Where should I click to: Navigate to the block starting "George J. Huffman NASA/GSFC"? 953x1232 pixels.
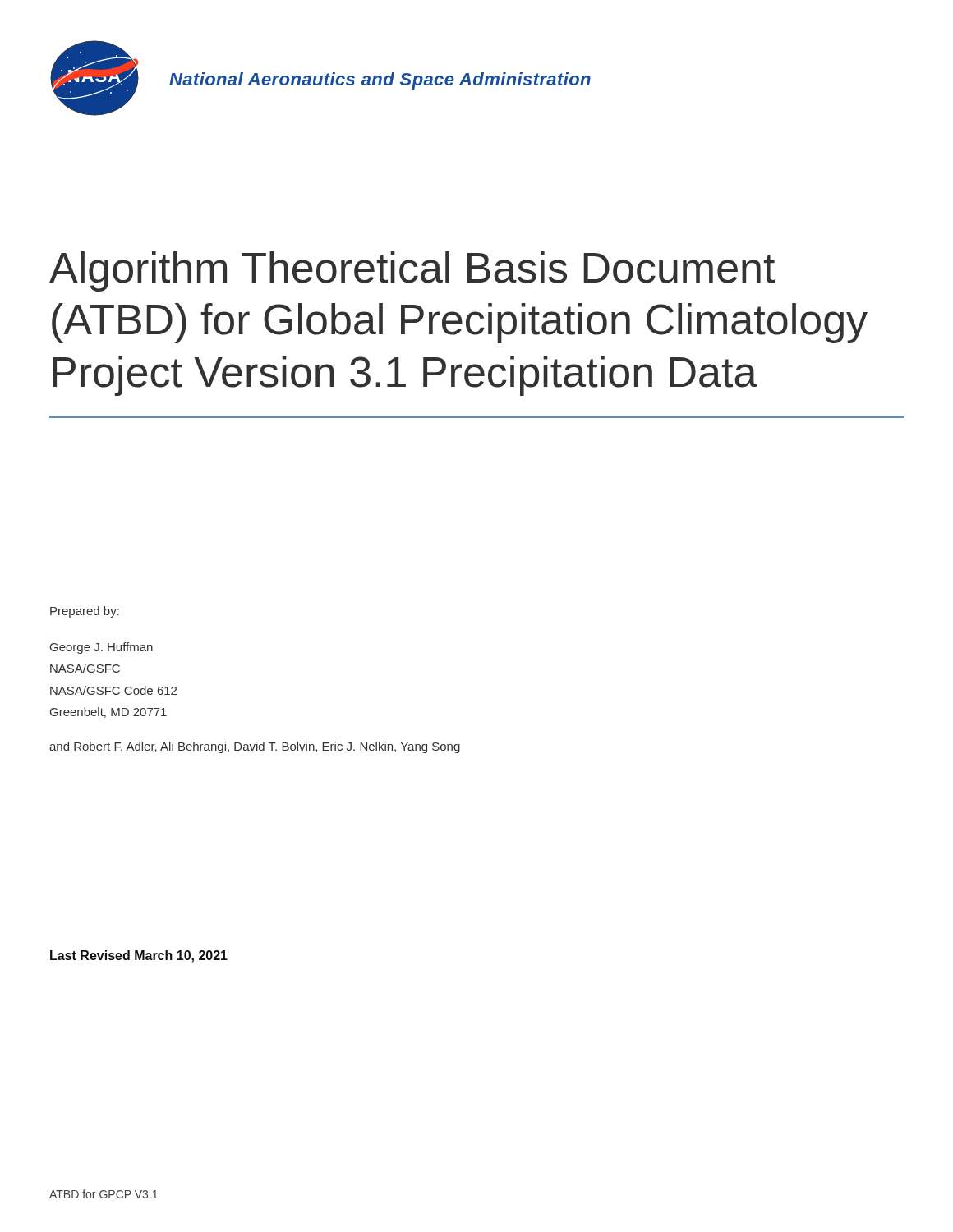tap(113, 679)
